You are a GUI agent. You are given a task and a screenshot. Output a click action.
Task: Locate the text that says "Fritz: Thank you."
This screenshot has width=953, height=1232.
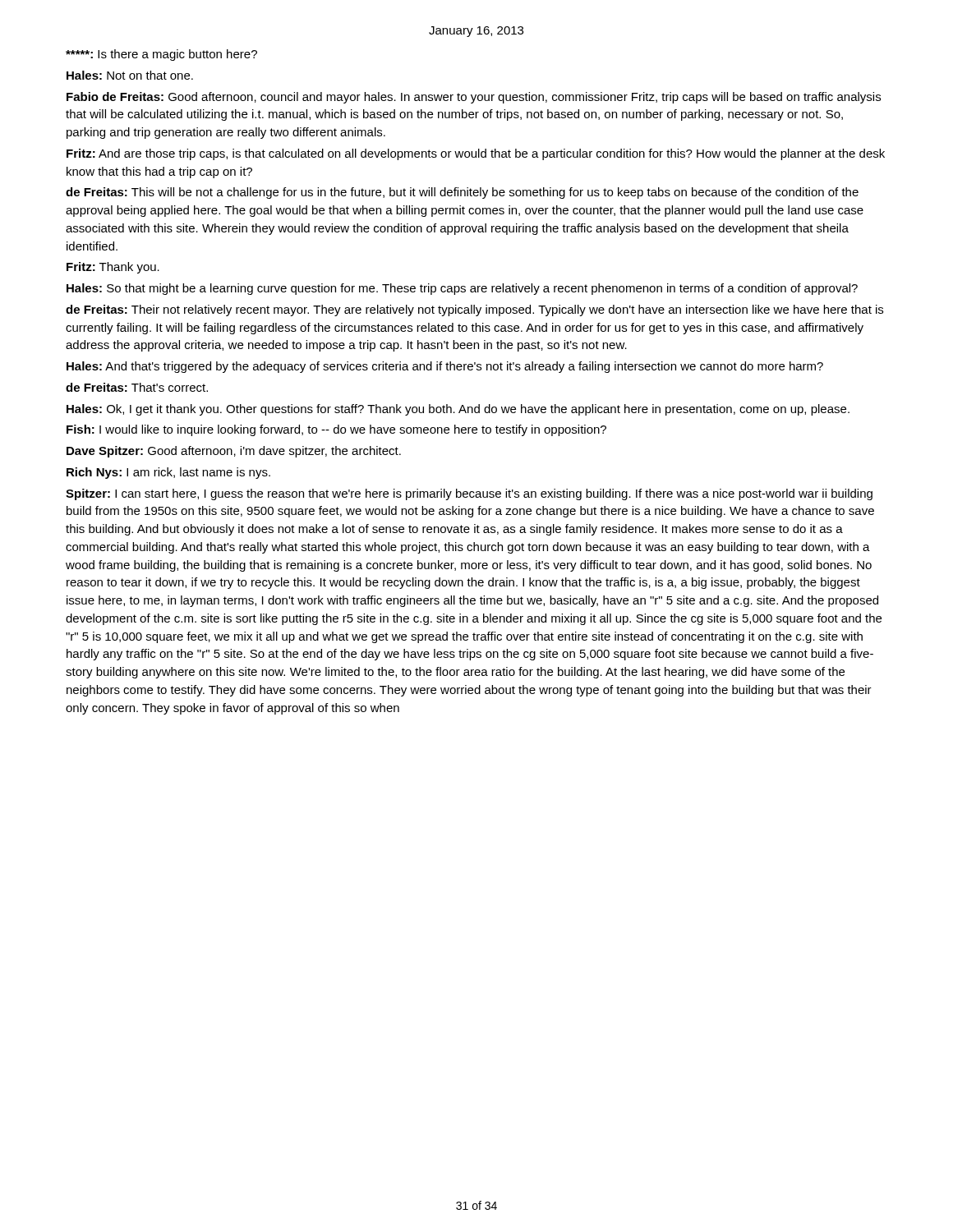[x=113, y=268]
